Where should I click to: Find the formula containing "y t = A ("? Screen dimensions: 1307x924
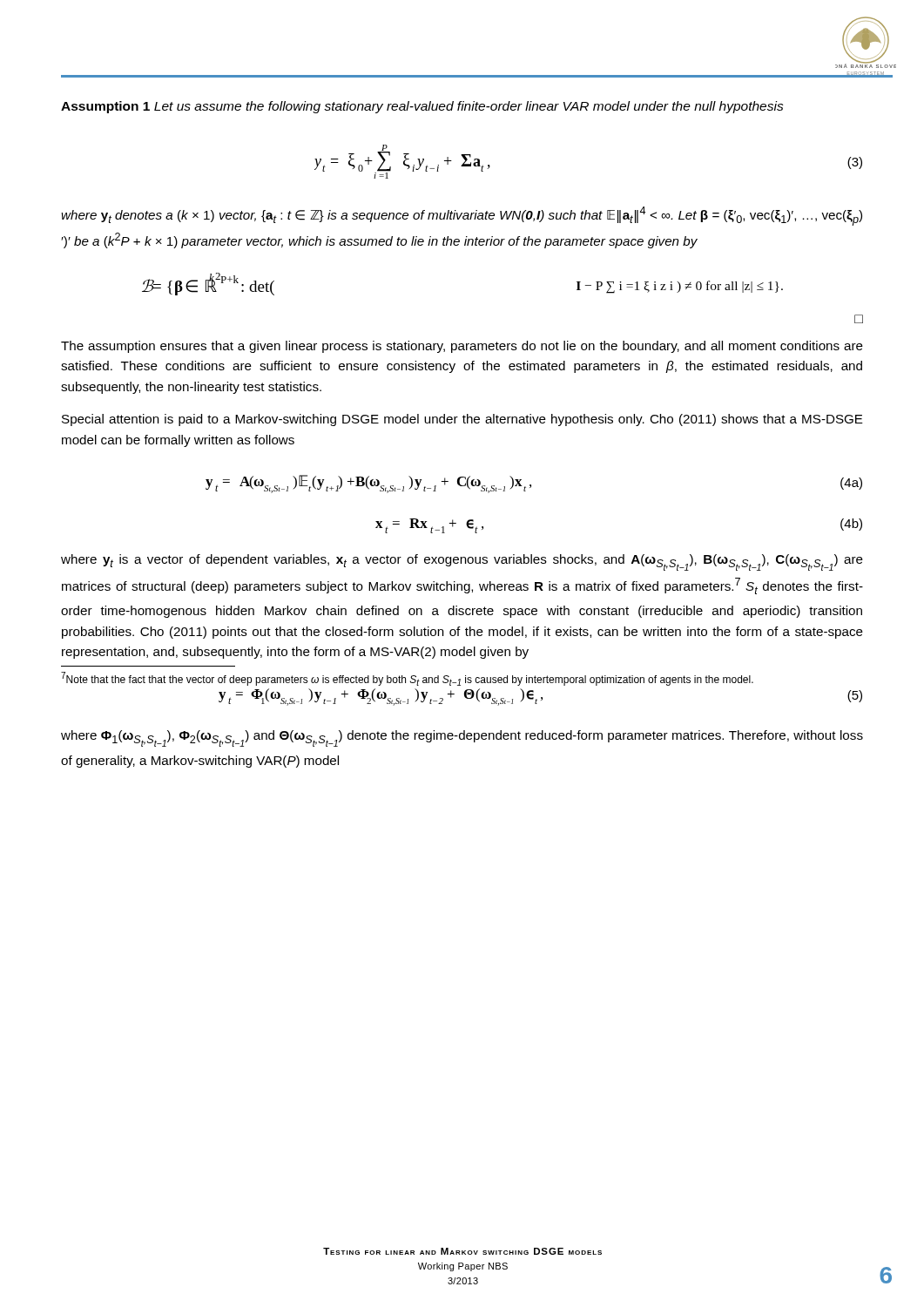[x=534, y=482]
